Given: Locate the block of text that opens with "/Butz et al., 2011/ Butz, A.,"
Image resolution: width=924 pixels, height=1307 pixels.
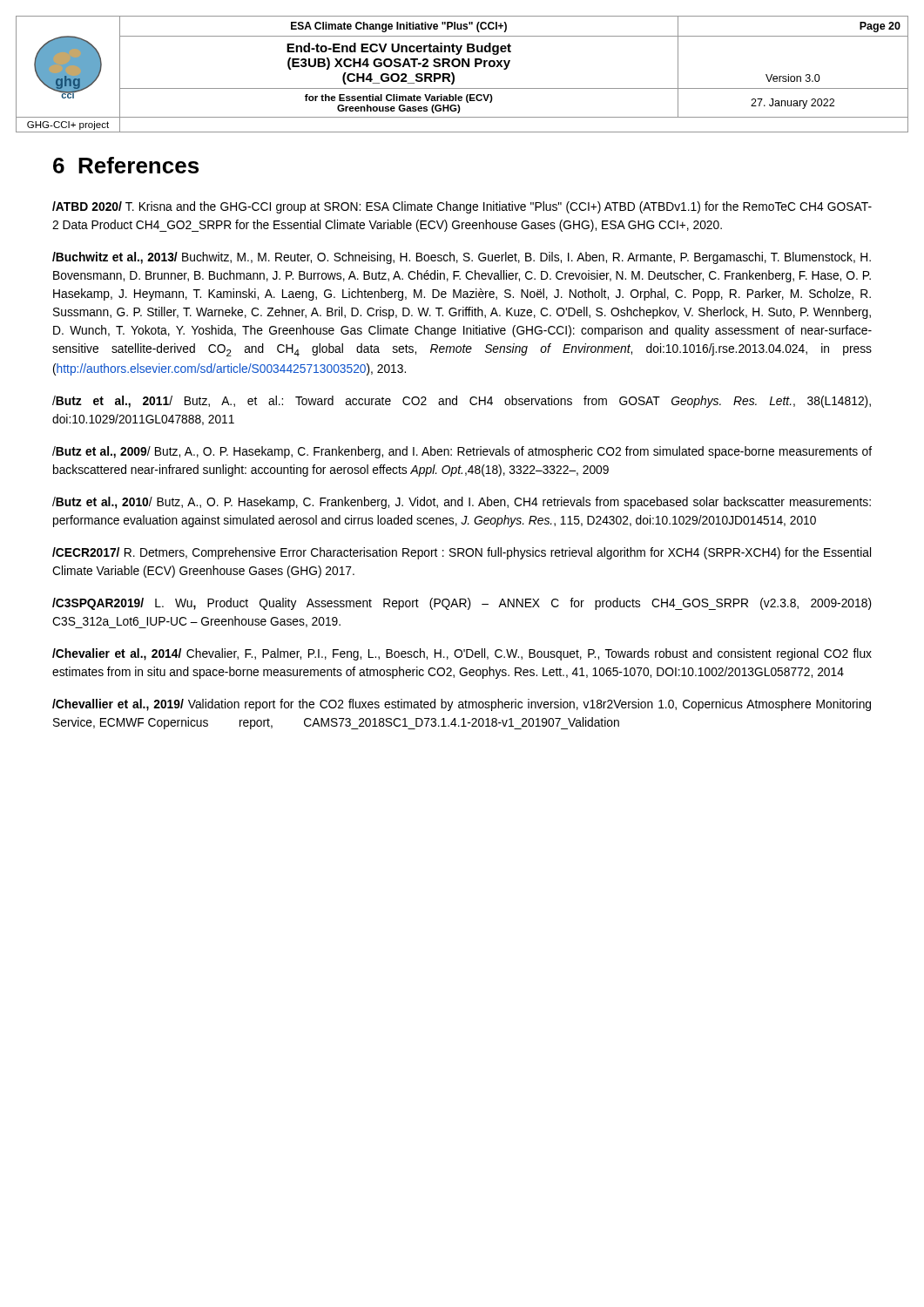Looking at the screenshot, I should click(462, 410).
